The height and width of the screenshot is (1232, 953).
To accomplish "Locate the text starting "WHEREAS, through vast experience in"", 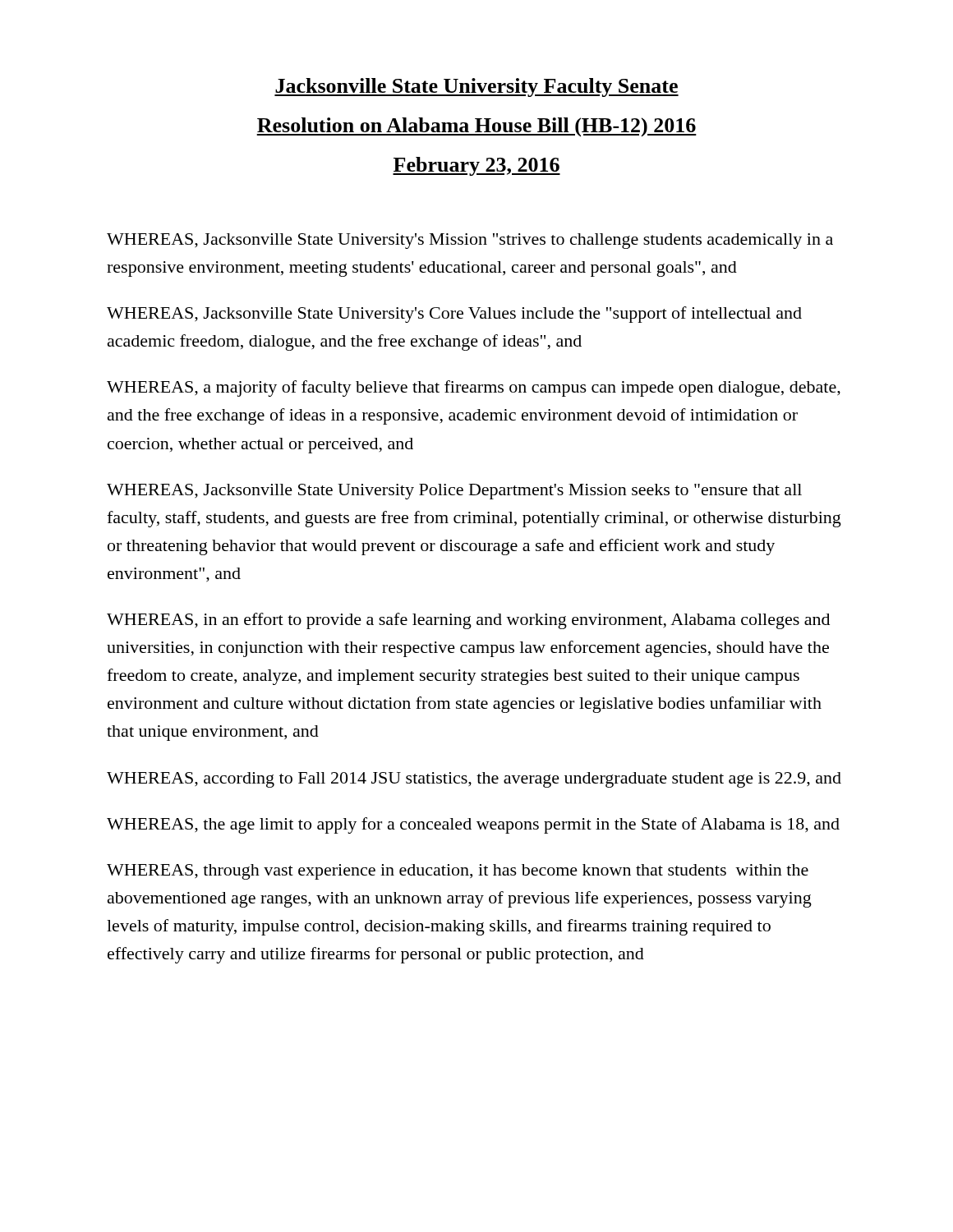I will tap(459, 911).
